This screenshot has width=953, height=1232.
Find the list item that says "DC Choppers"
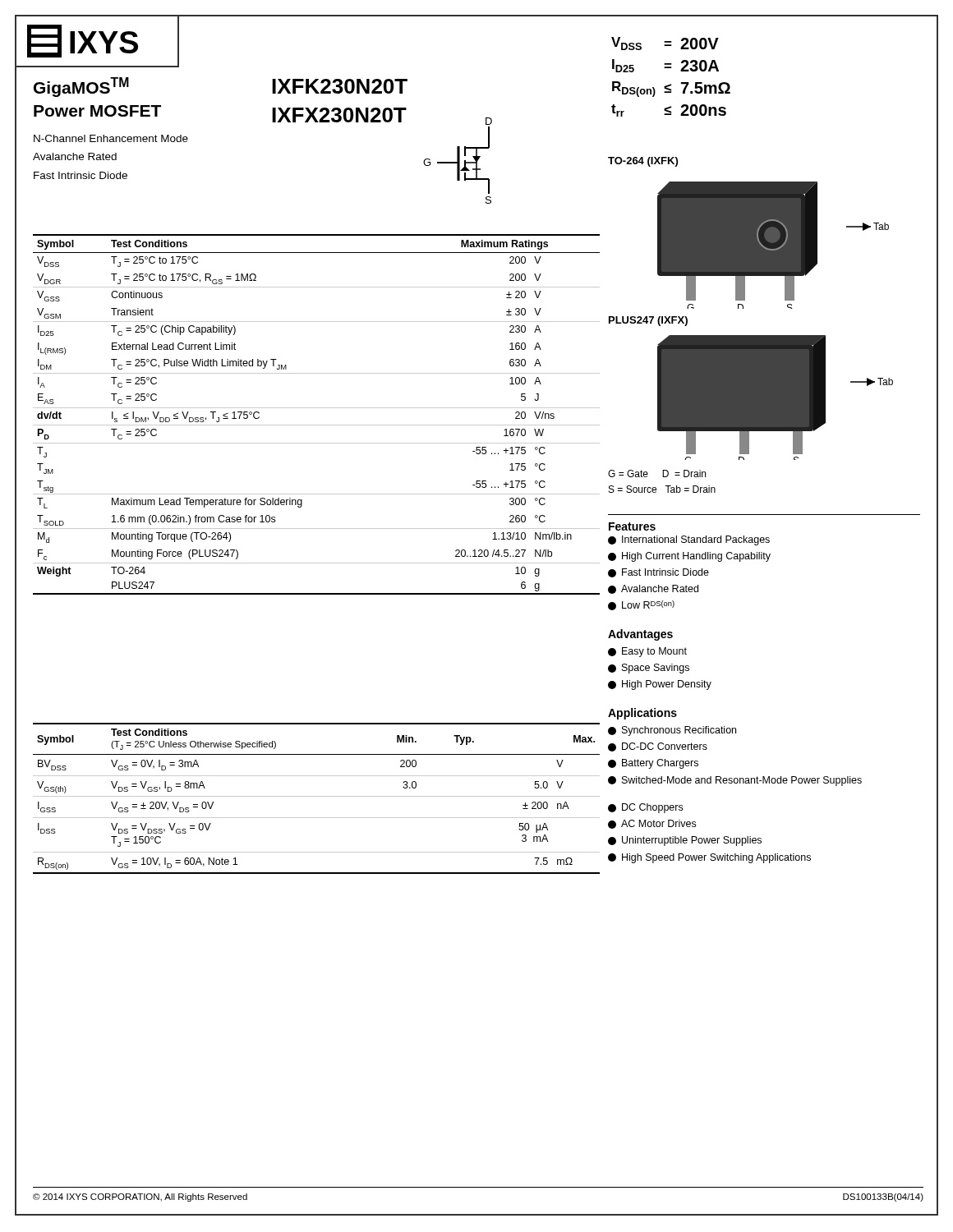646,807
